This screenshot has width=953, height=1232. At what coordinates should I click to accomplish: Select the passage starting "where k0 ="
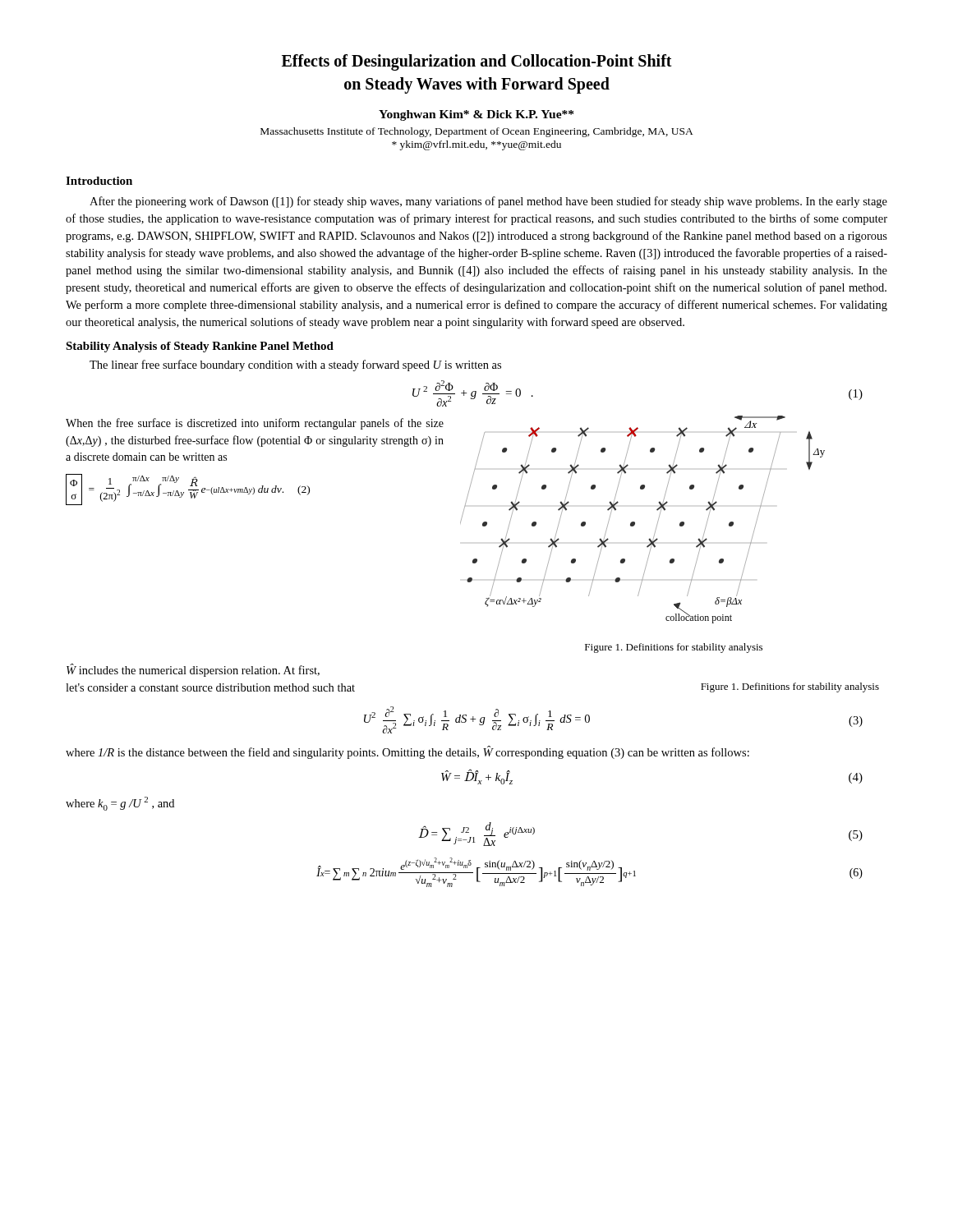click(120, 803)
